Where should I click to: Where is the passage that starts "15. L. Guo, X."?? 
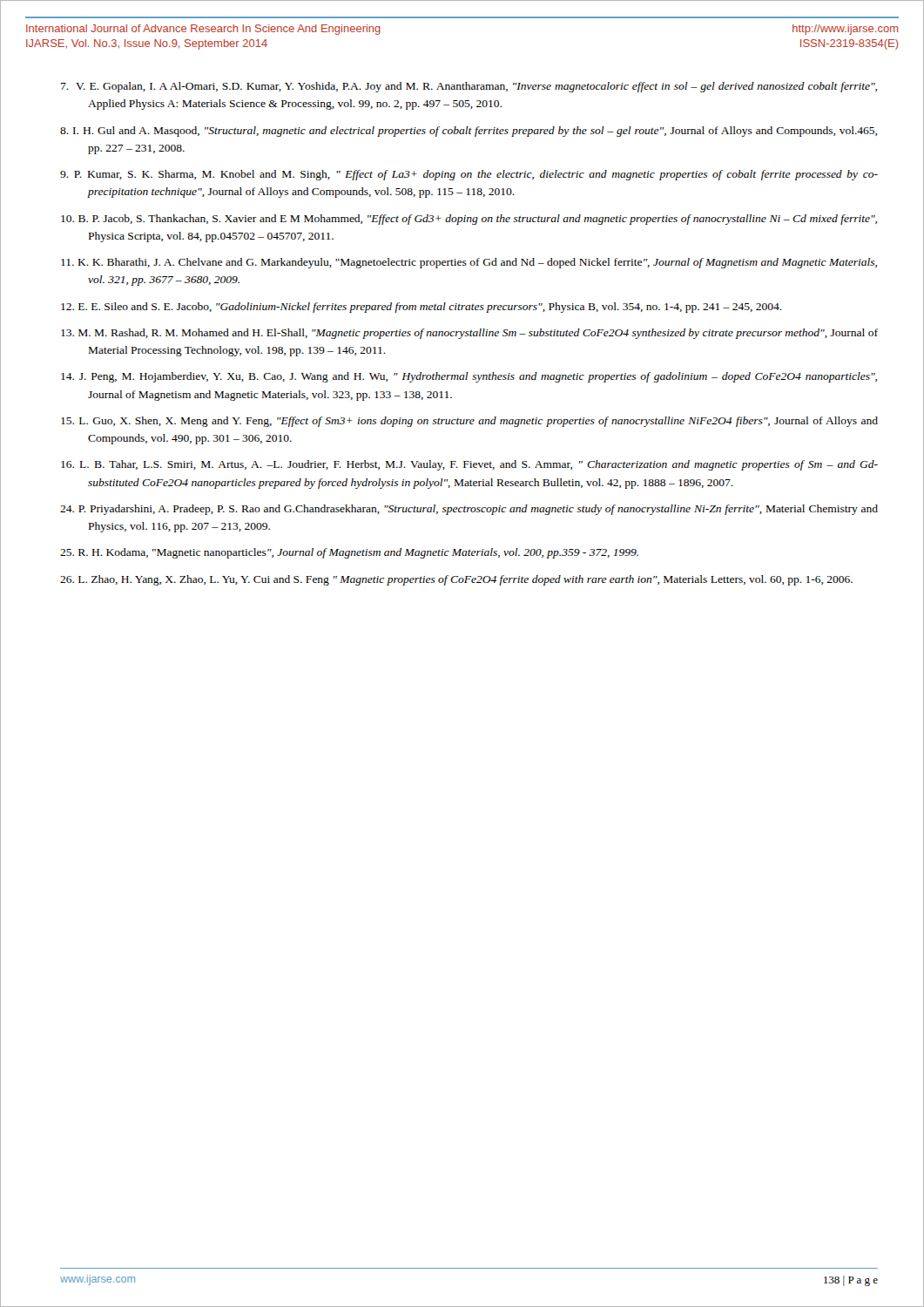click(x=469, y=429)
